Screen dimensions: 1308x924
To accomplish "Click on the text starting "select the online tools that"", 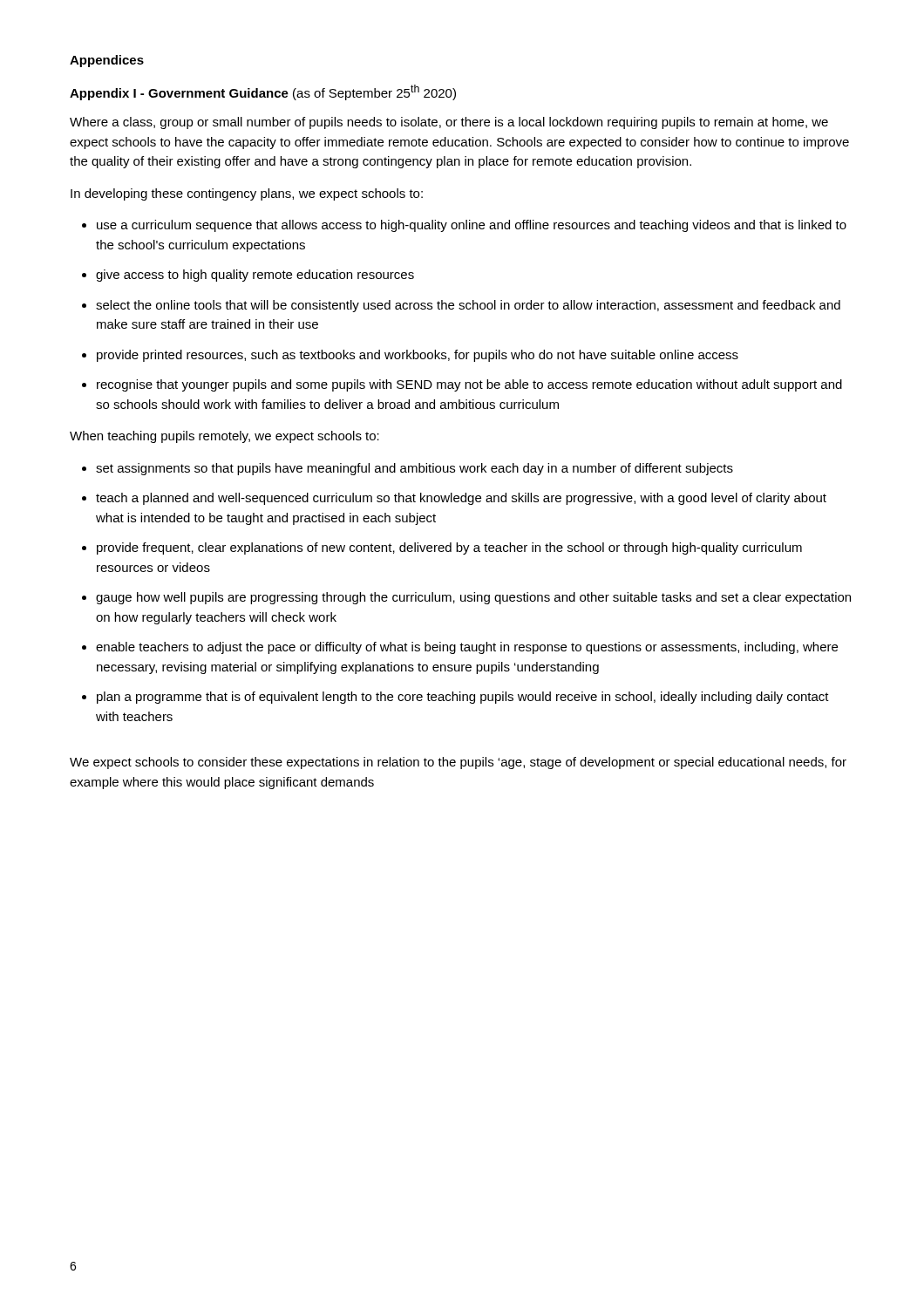I will coord(468,314).
